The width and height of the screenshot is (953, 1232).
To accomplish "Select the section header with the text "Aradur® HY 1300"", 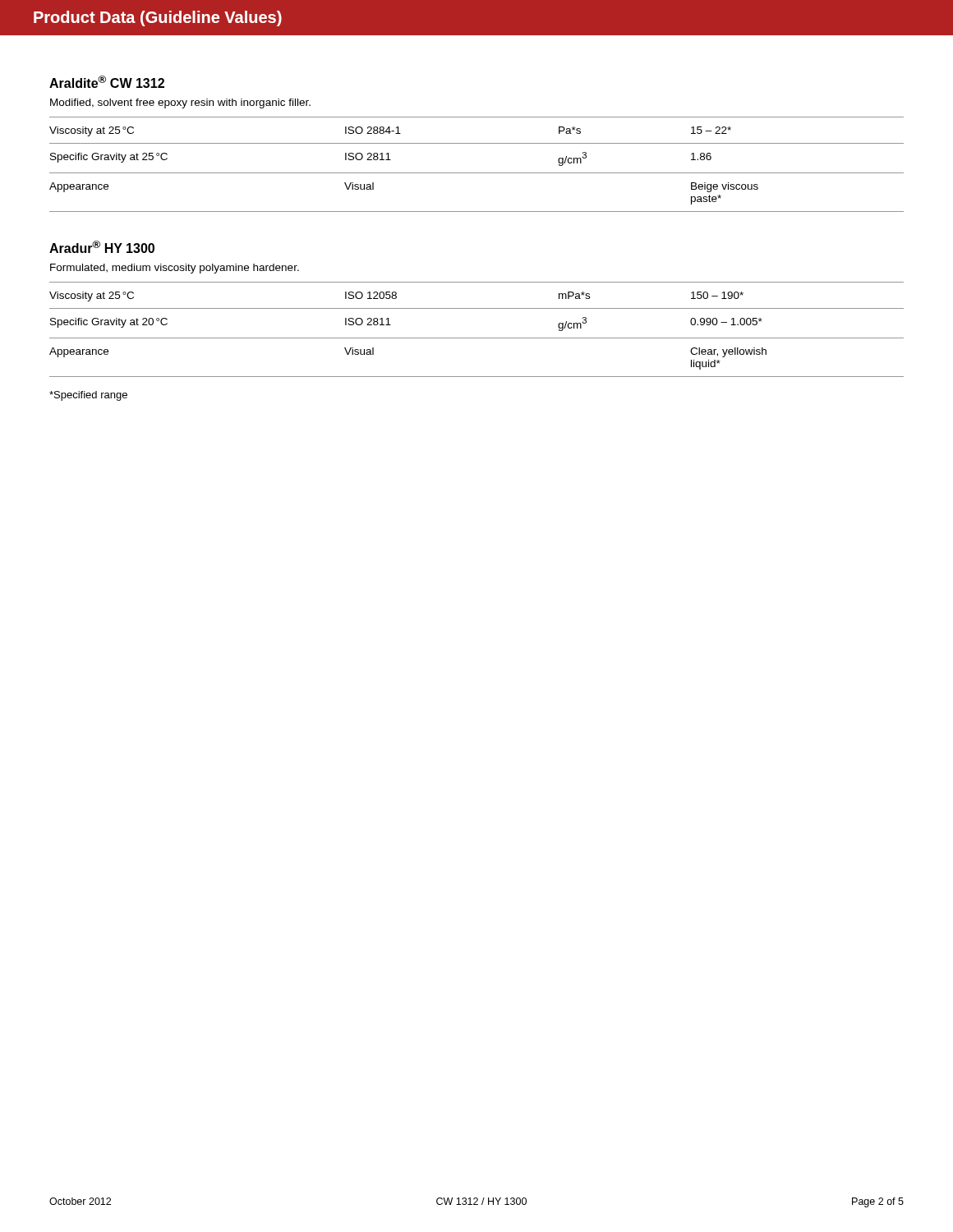I will (x=102, y=247).
